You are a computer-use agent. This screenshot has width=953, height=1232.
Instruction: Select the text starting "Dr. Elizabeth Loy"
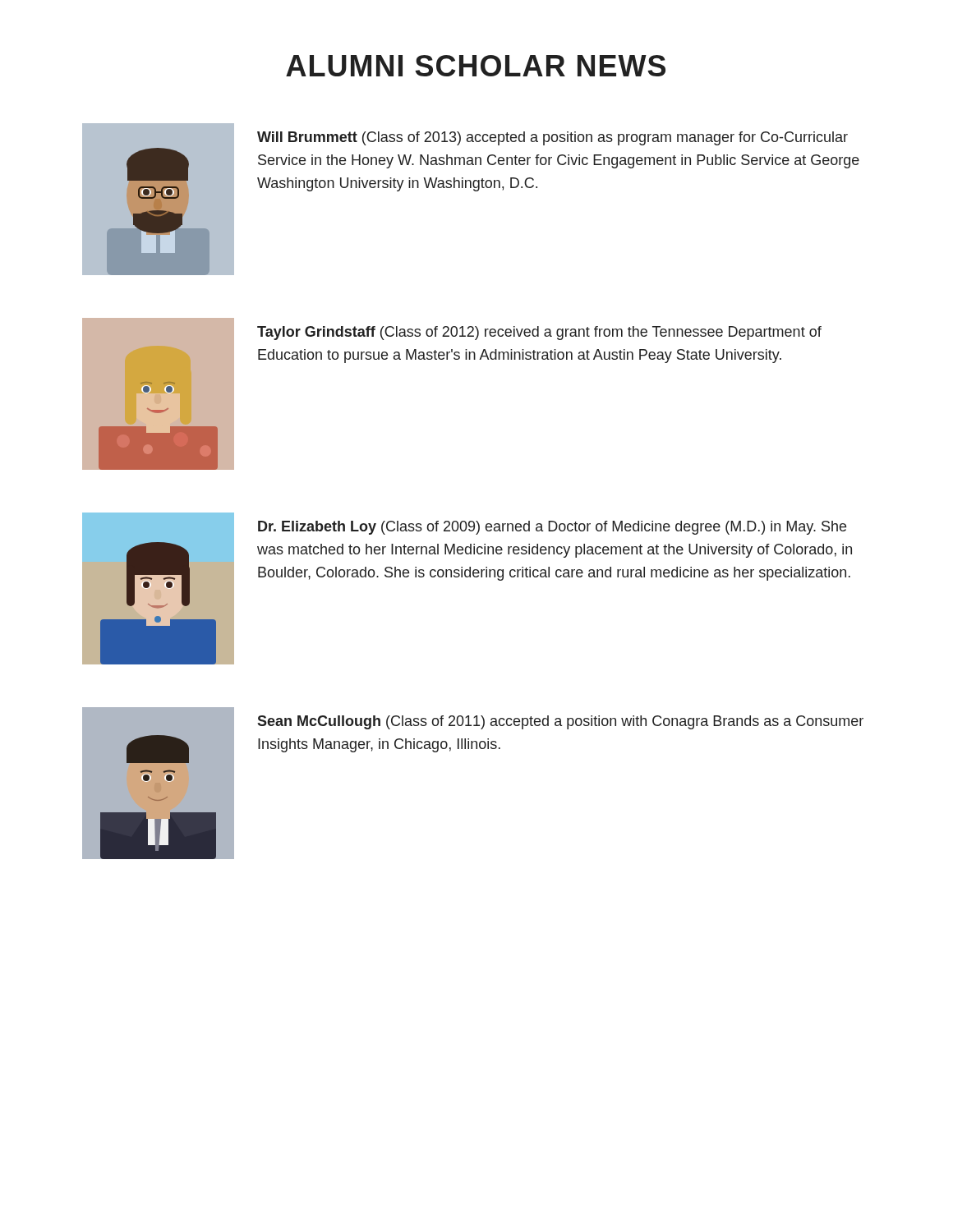[476, 588]
